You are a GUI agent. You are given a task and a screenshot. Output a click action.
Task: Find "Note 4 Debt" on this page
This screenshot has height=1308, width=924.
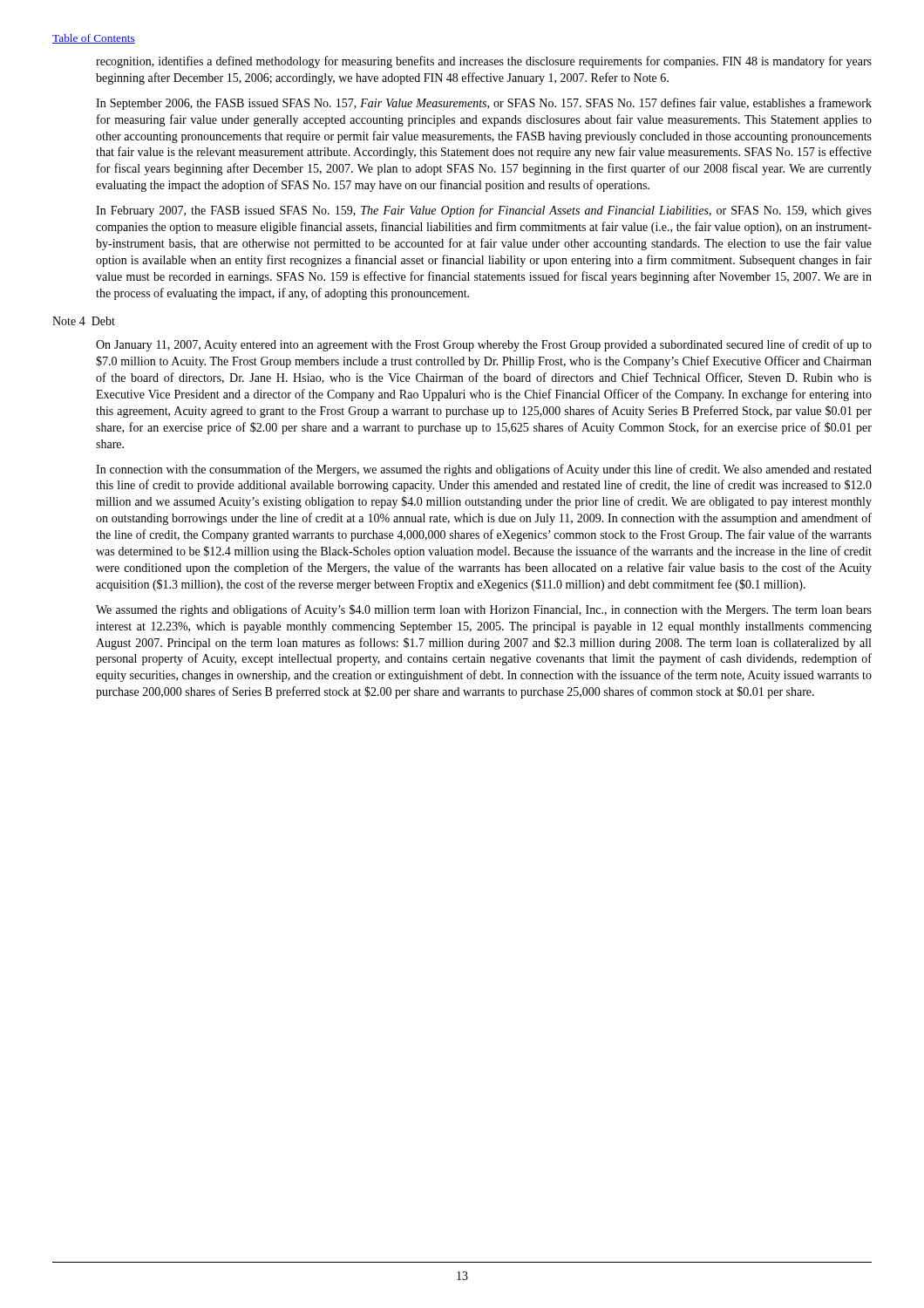click(x=84, y=322)
